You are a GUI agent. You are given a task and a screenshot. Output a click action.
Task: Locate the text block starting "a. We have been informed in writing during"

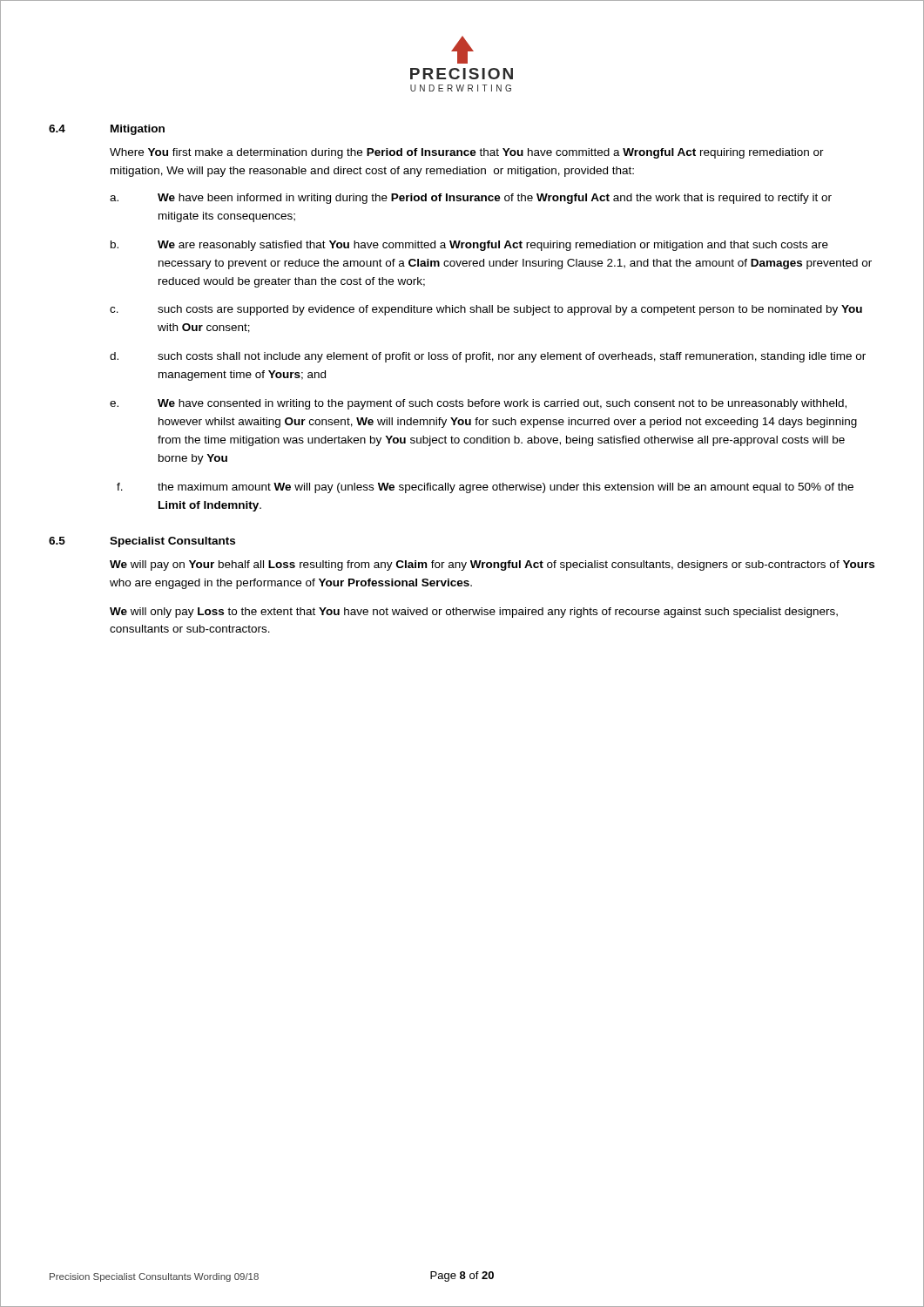tap(492, 207)
